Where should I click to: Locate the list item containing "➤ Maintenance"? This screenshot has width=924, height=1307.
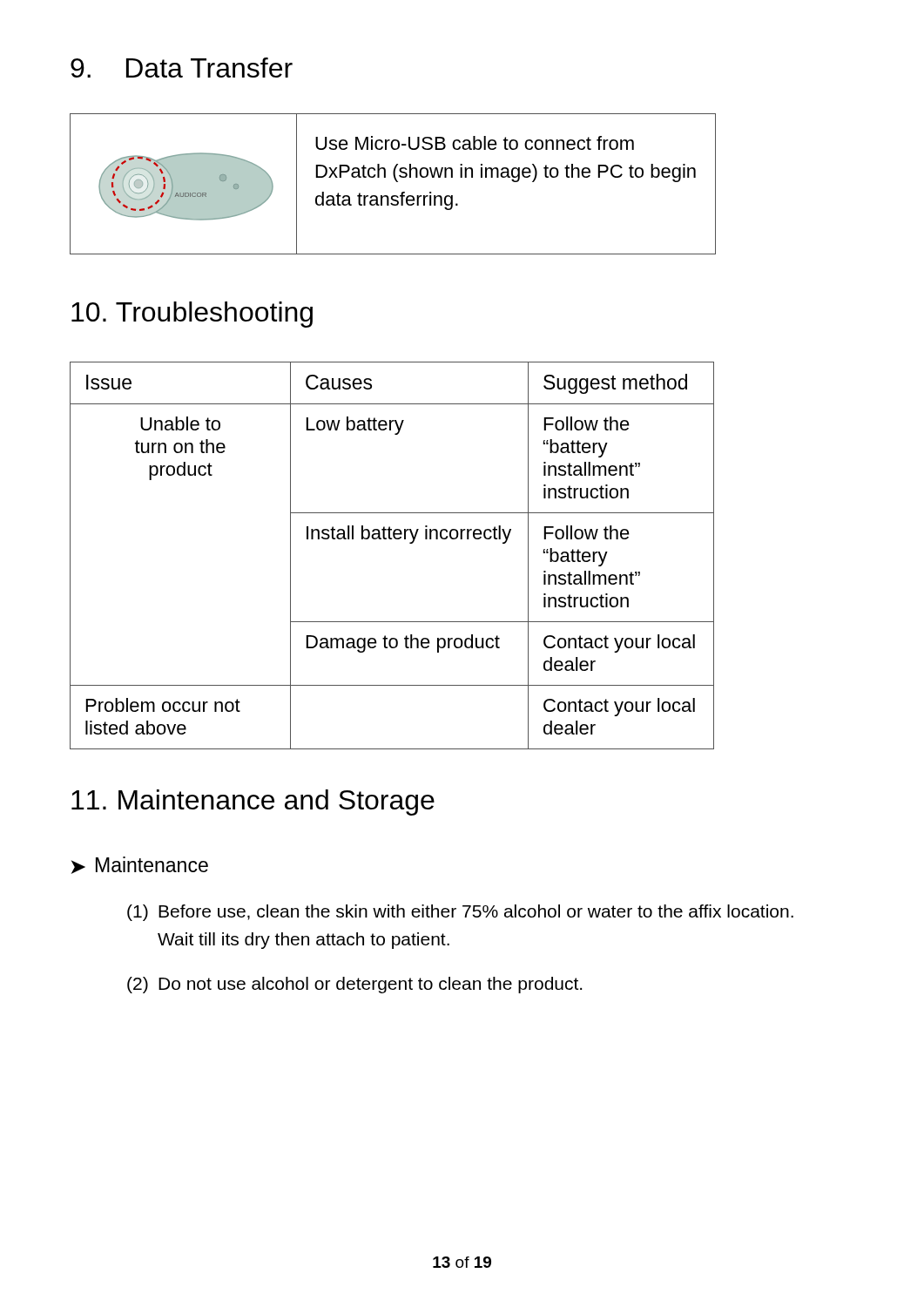click(x=139, y=866)
